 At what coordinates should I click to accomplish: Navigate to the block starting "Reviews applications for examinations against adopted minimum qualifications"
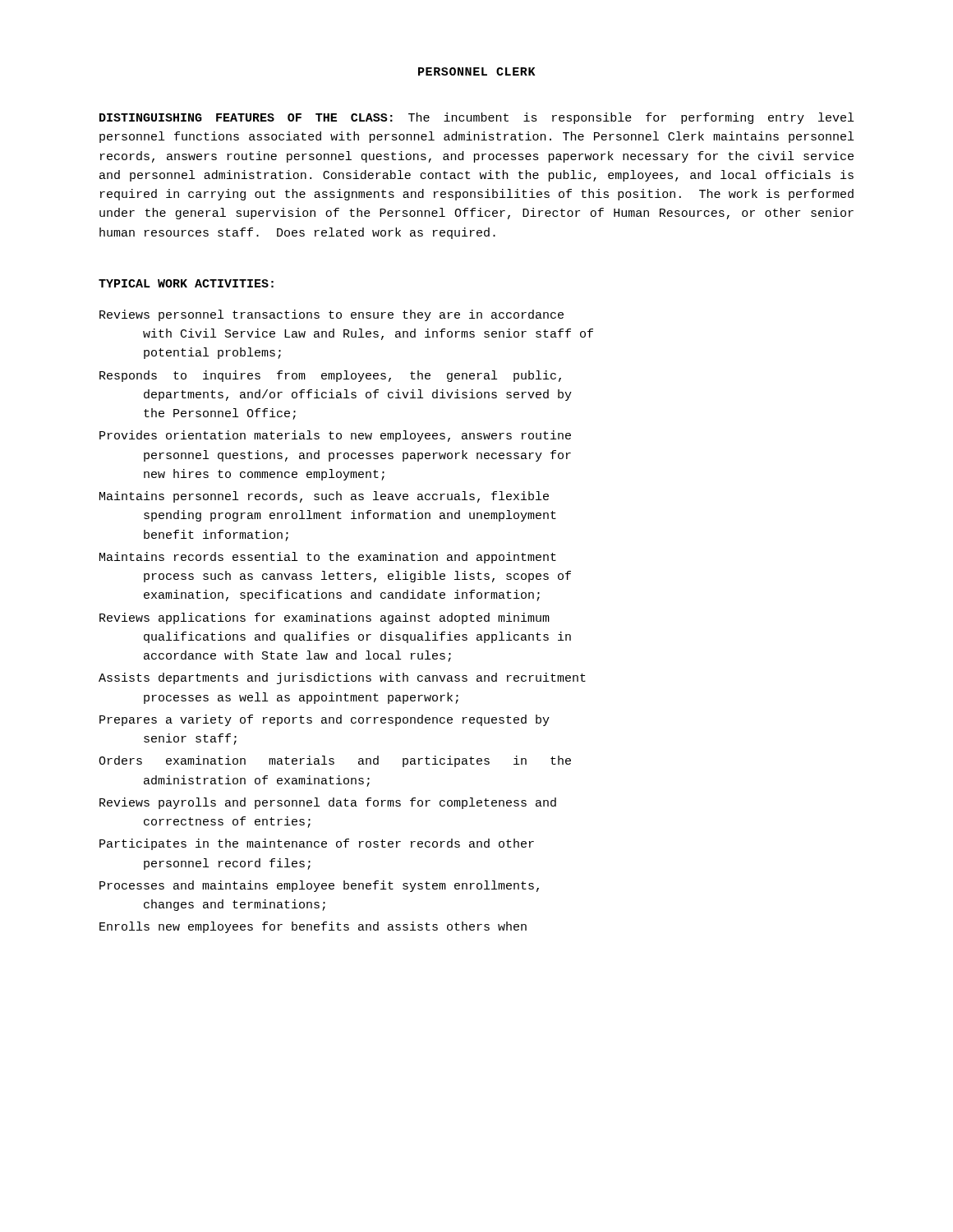[335, 638]
